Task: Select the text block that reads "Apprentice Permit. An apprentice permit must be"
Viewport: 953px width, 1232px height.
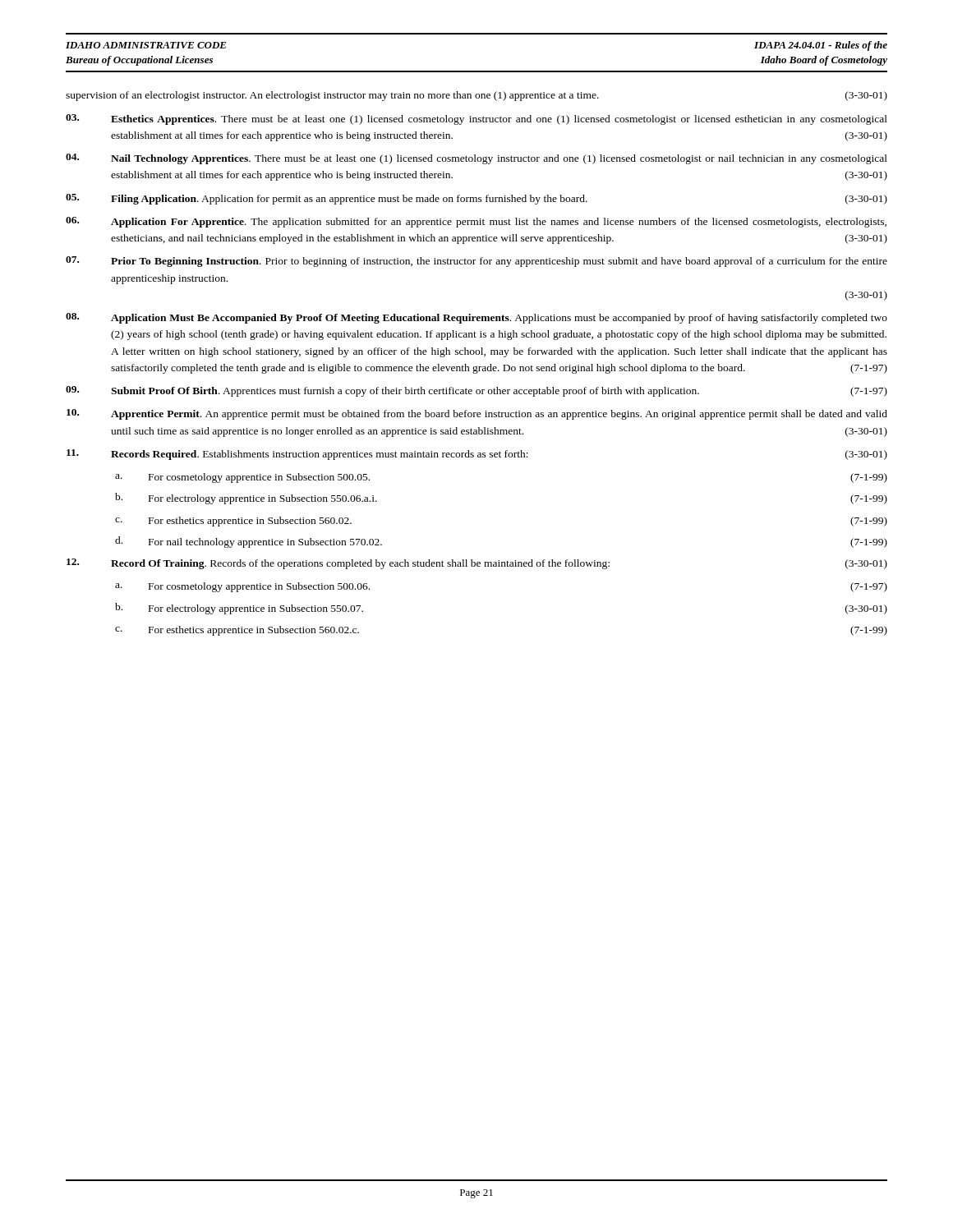Action: coord(476,423)
